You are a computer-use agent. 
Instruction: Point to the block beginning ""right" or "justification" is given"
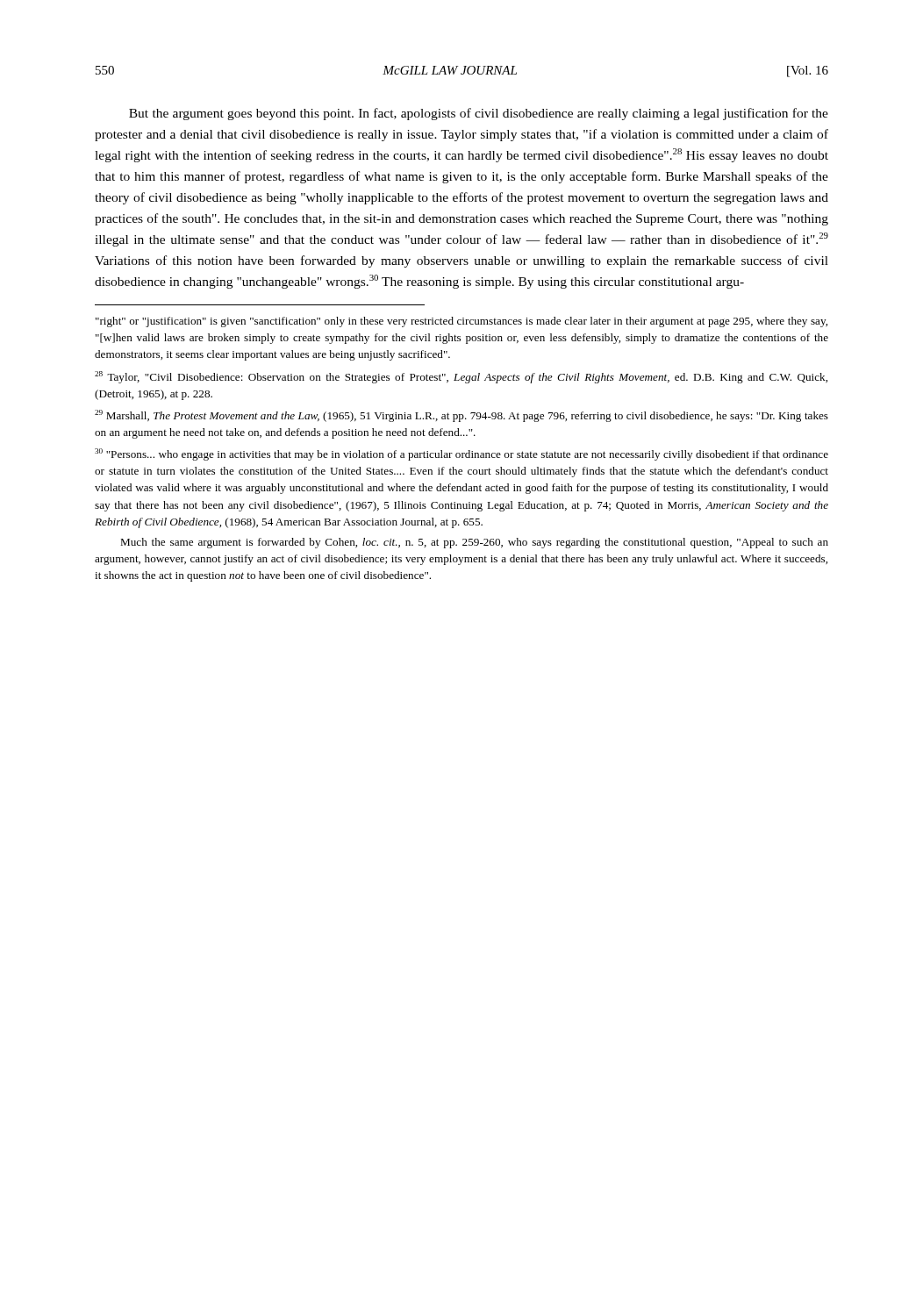[462, 338]
